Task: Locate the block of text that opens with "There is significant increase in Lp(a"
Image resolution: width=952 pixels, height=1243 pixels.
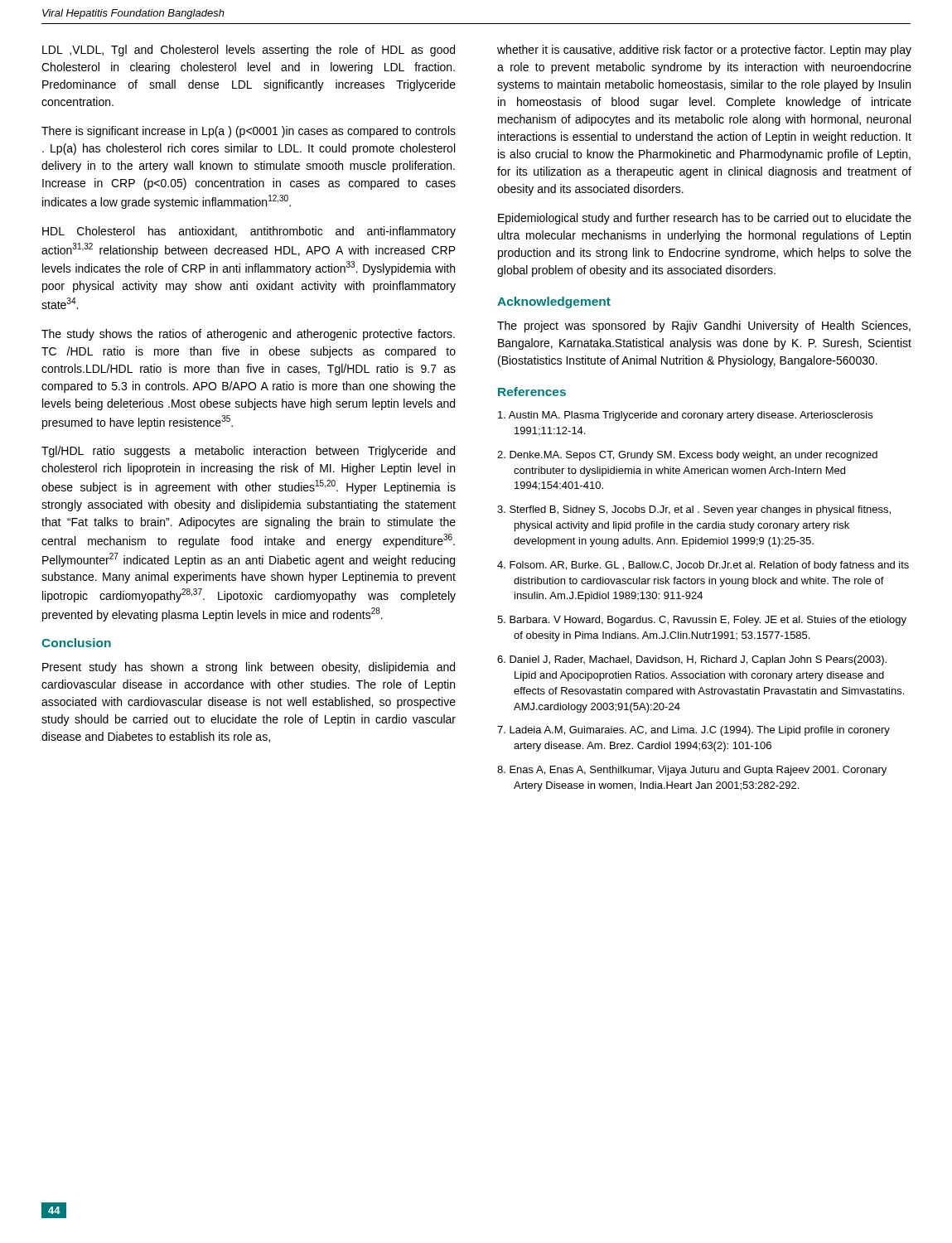Action: coord(249,166)
